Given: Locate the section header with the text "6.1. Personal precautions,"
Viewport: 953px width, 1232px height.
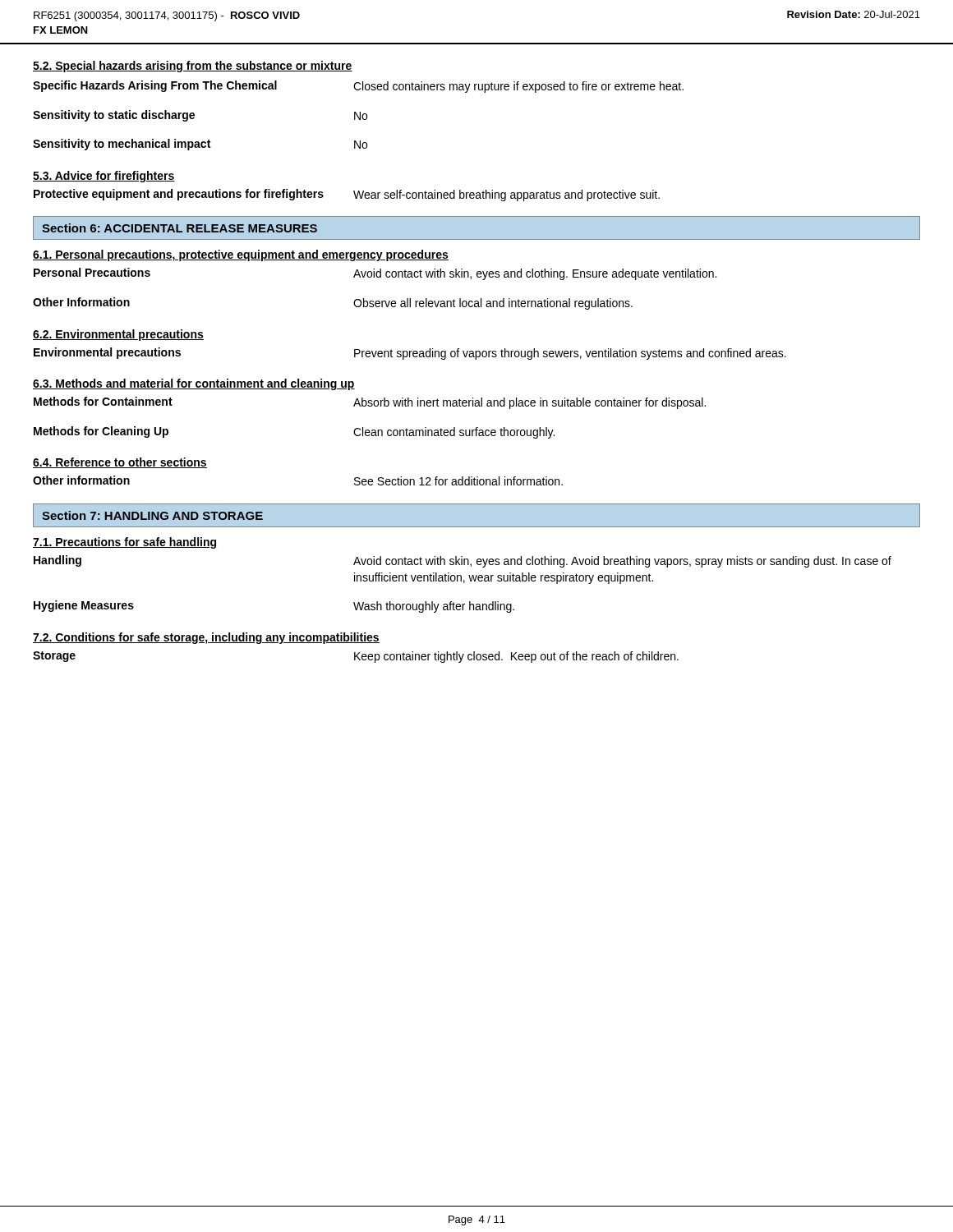Looking at the screenshot, I should tap(241, 255).
